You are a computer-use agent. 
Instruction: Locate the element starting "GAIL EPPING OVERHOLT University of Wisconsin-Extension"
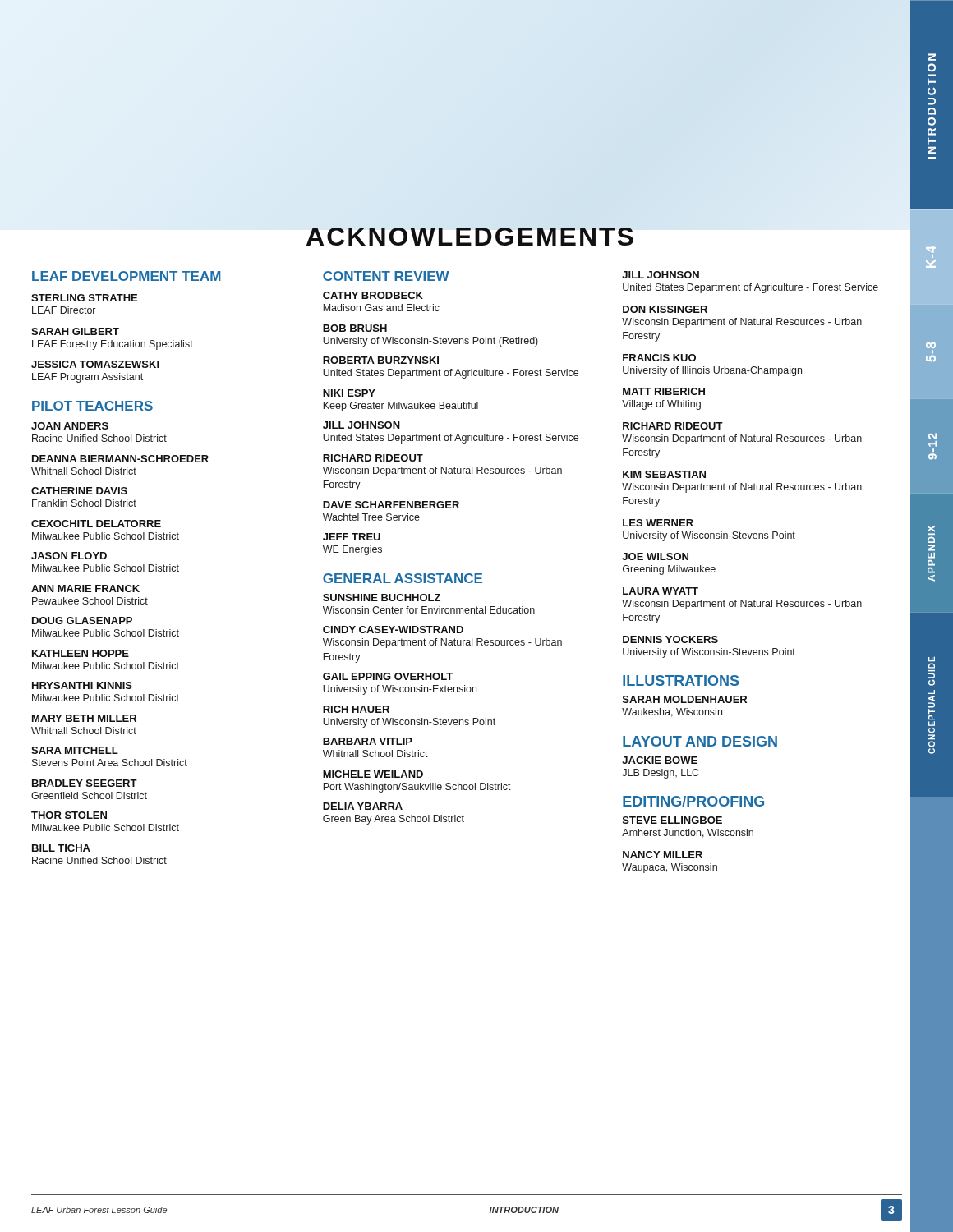click(463, 684)
